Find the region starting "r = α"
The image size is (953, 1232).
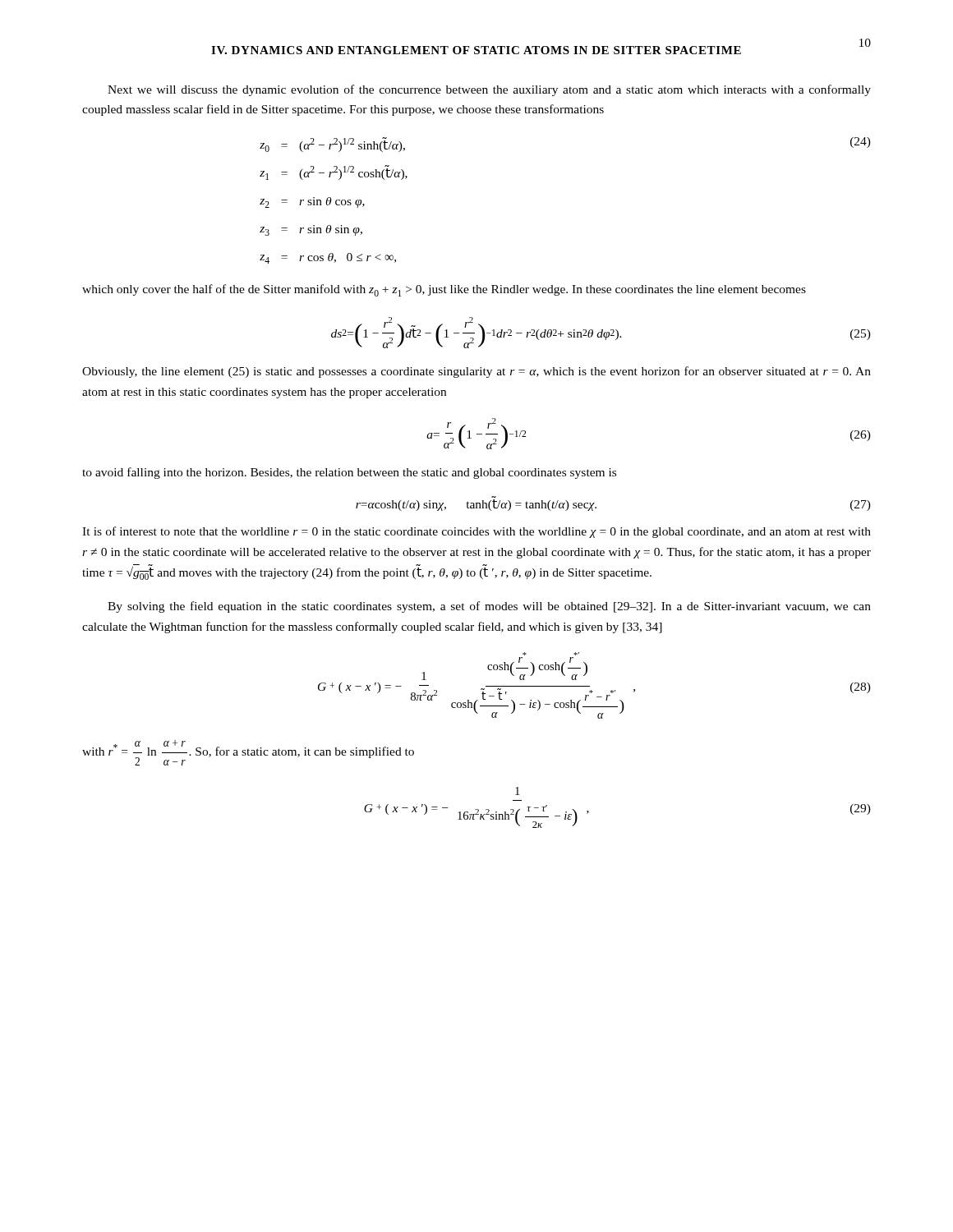click(396, 505)
